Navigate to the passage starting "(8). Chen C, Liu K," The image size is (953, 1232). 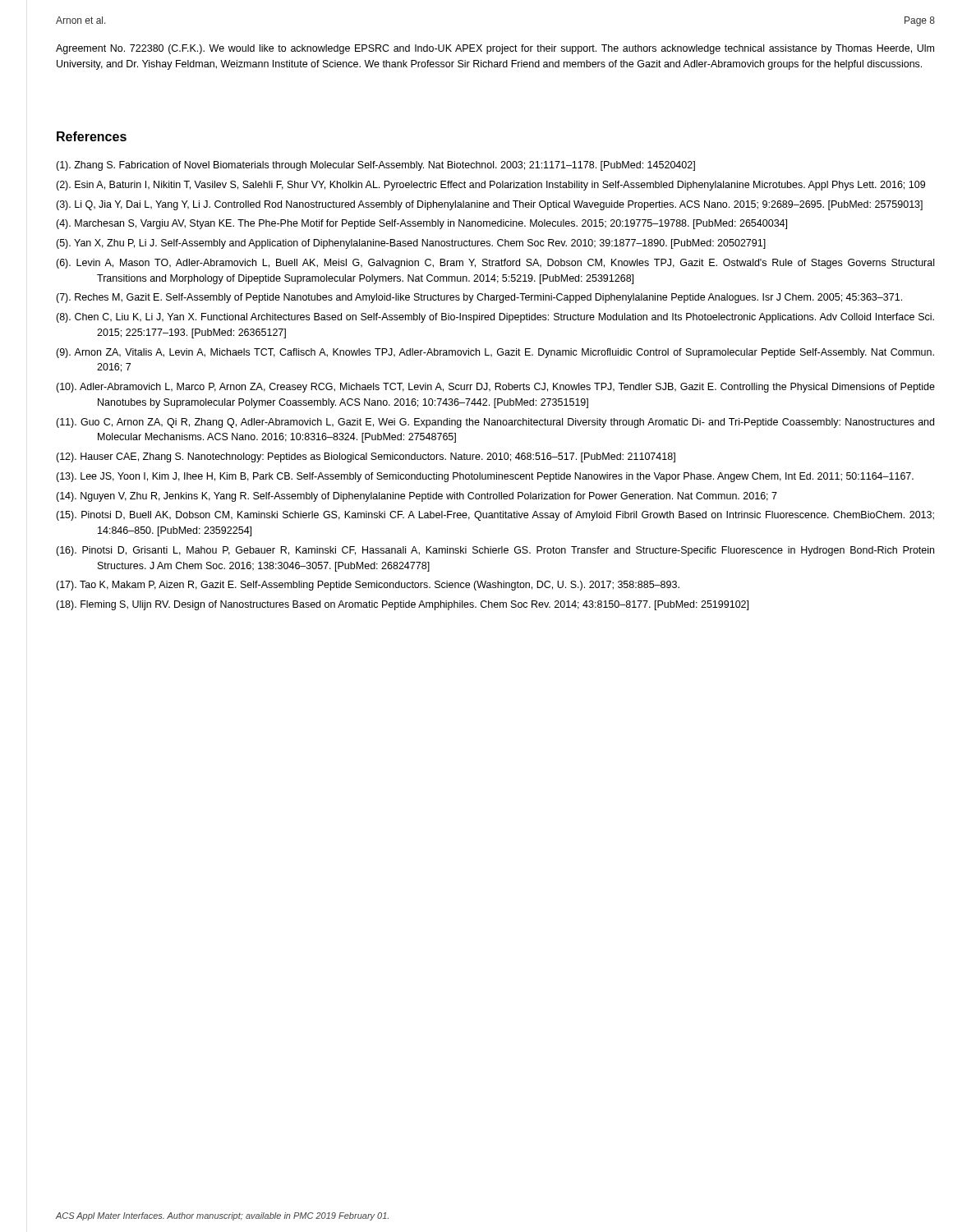[x=495, y=325]
